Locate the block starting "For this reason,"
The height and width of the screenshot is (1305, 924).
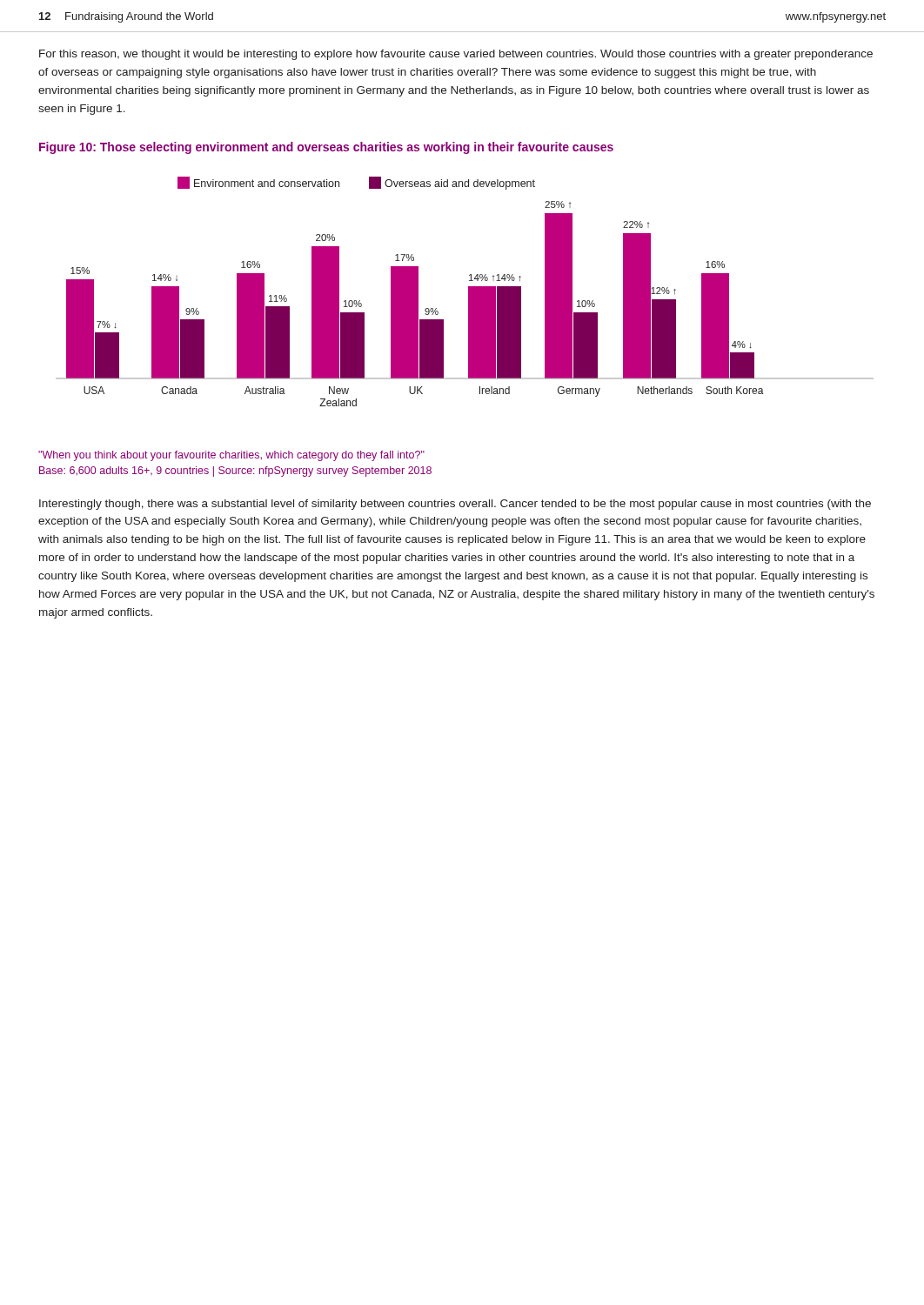456,81
